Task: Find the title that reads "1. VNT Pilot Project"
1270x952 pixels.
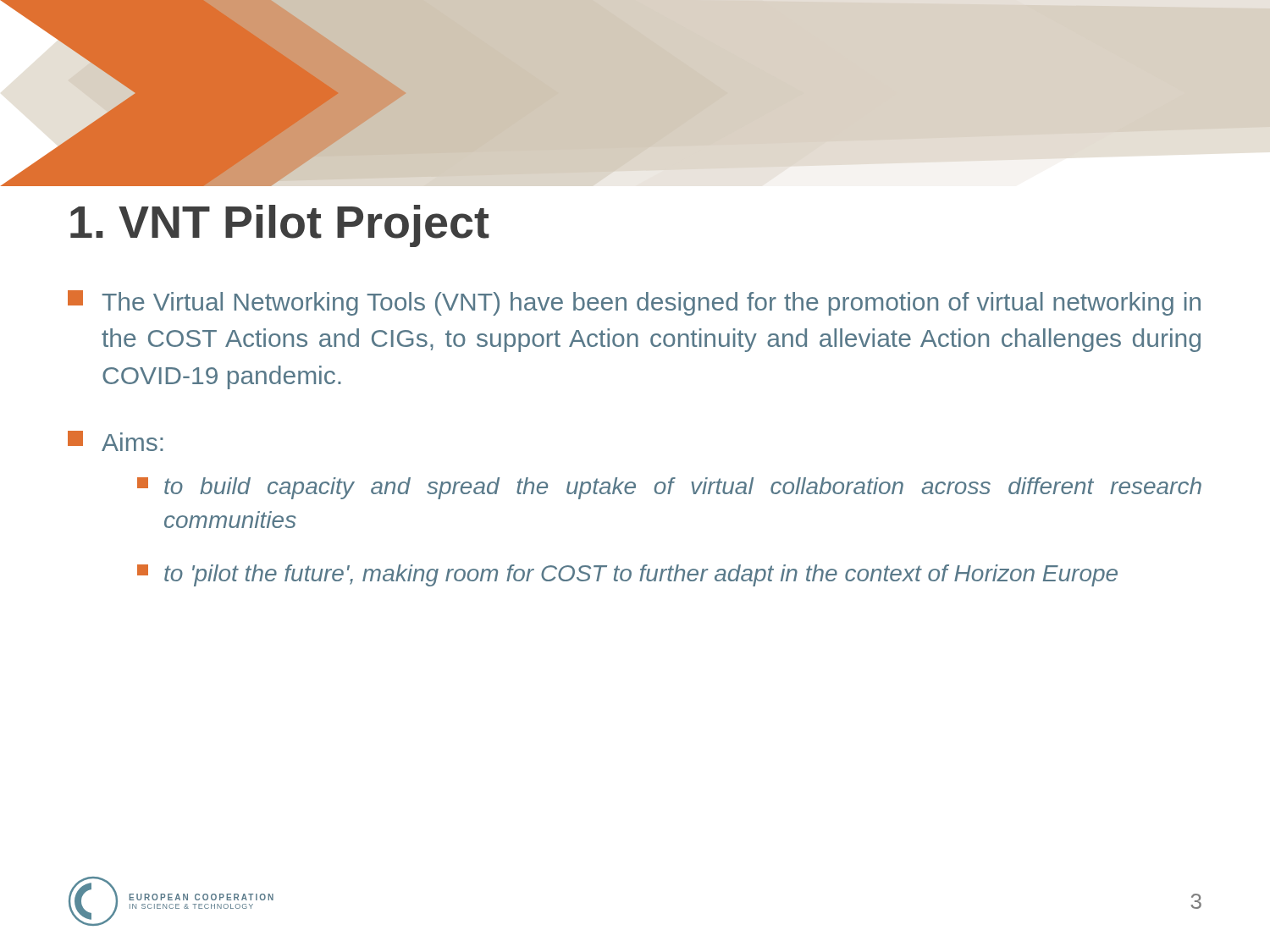Action: [279, 222]
